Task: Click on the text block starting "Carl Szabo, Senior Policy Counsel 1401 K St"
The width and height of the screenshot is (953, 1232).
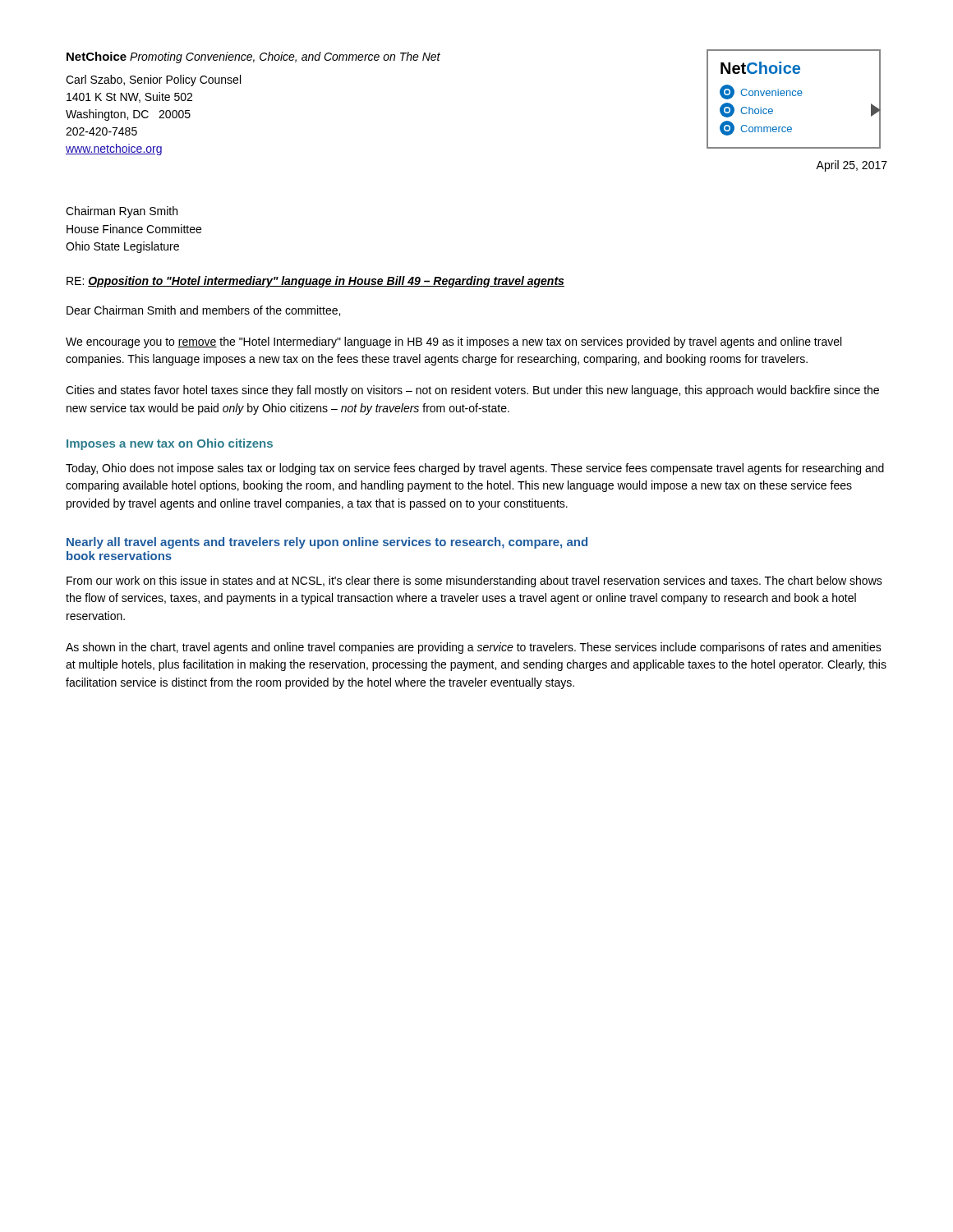Action: point(154,114)
